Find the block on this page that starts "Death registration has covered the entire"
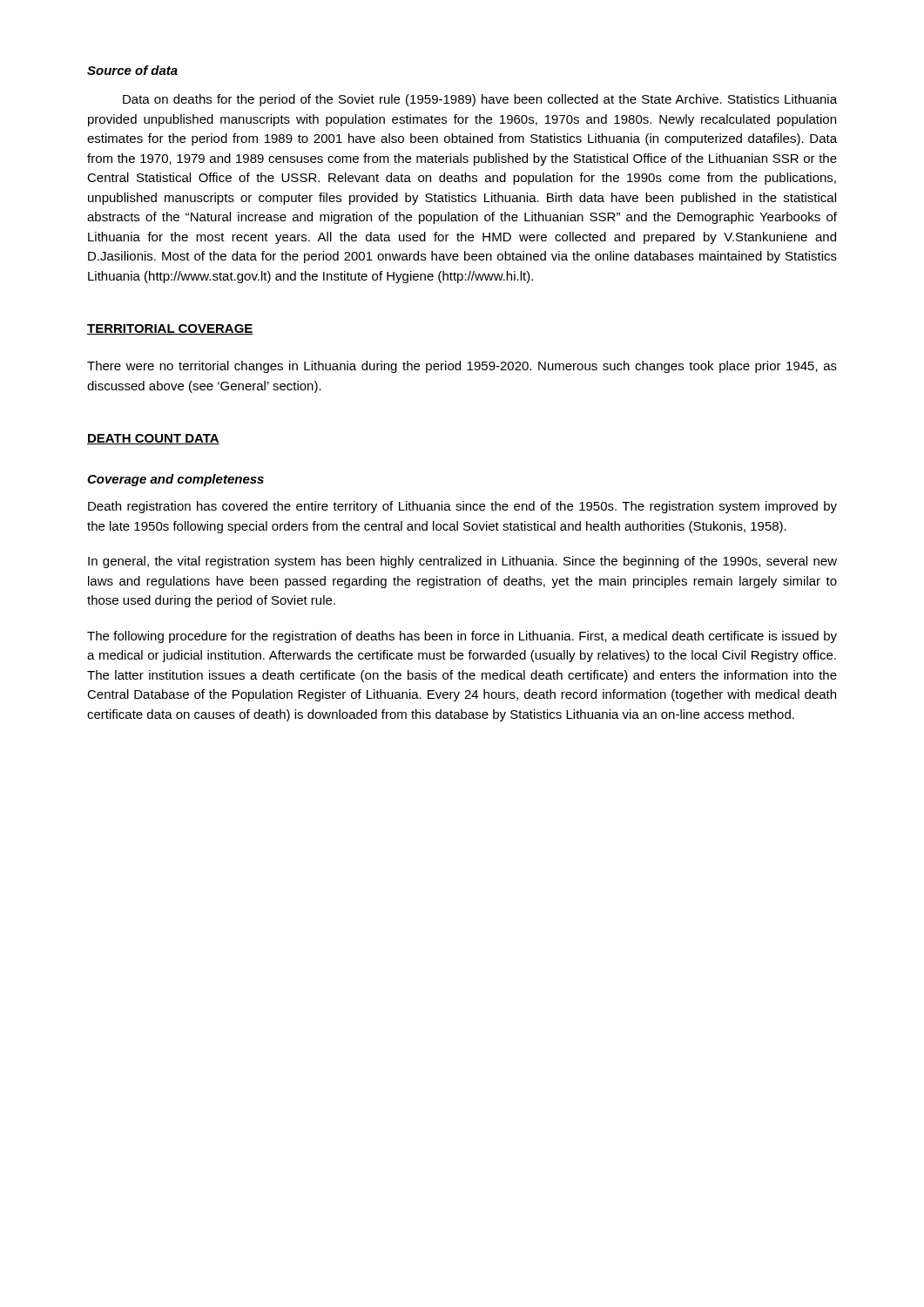The image size is (924, 1307). click(x=462, y=516)
